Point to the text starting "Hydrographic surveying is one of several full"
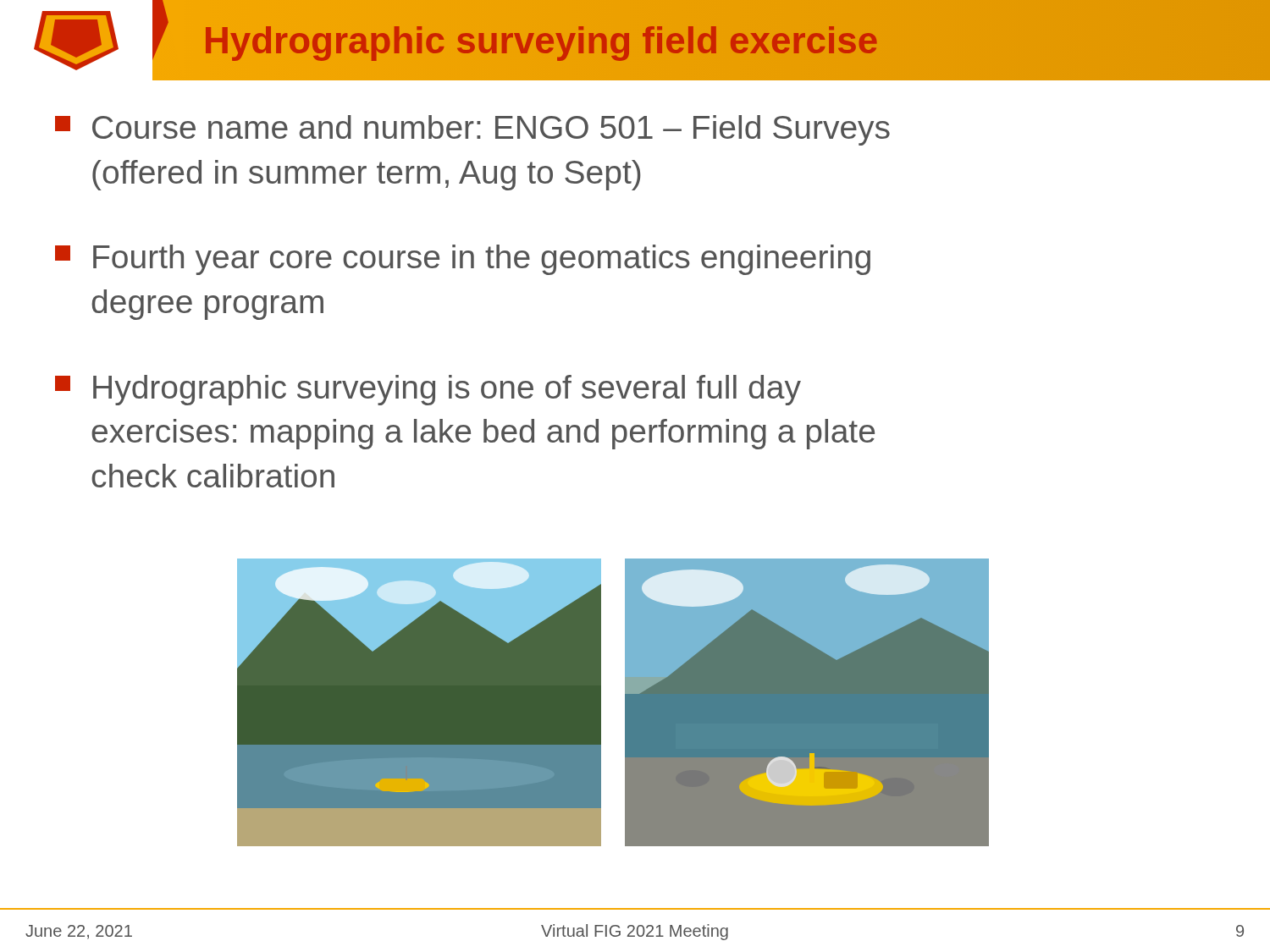 click(x=466, y=432)
